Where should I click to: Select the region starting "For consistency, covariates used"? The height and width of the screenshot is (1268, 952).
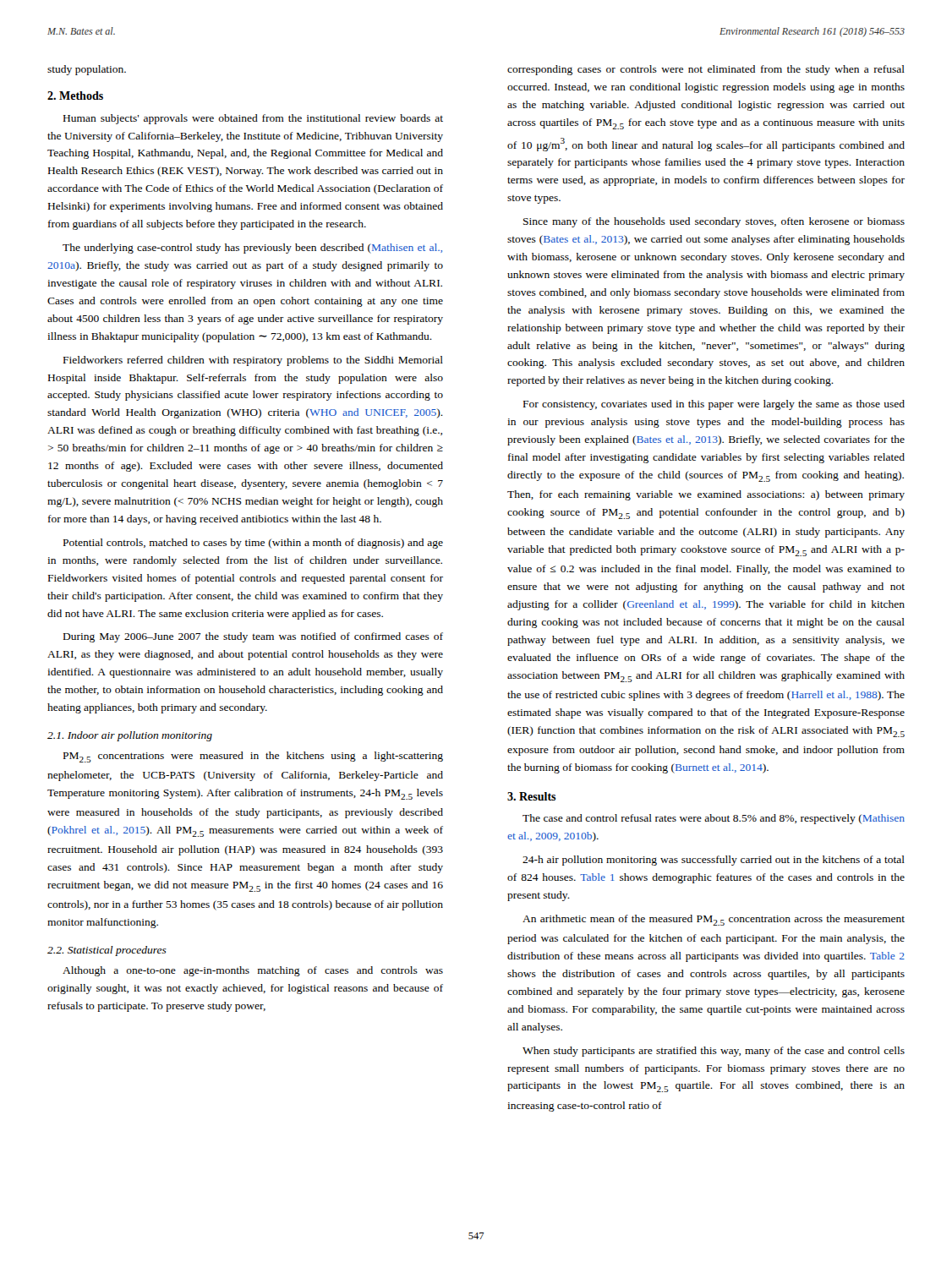click(706, 585)
